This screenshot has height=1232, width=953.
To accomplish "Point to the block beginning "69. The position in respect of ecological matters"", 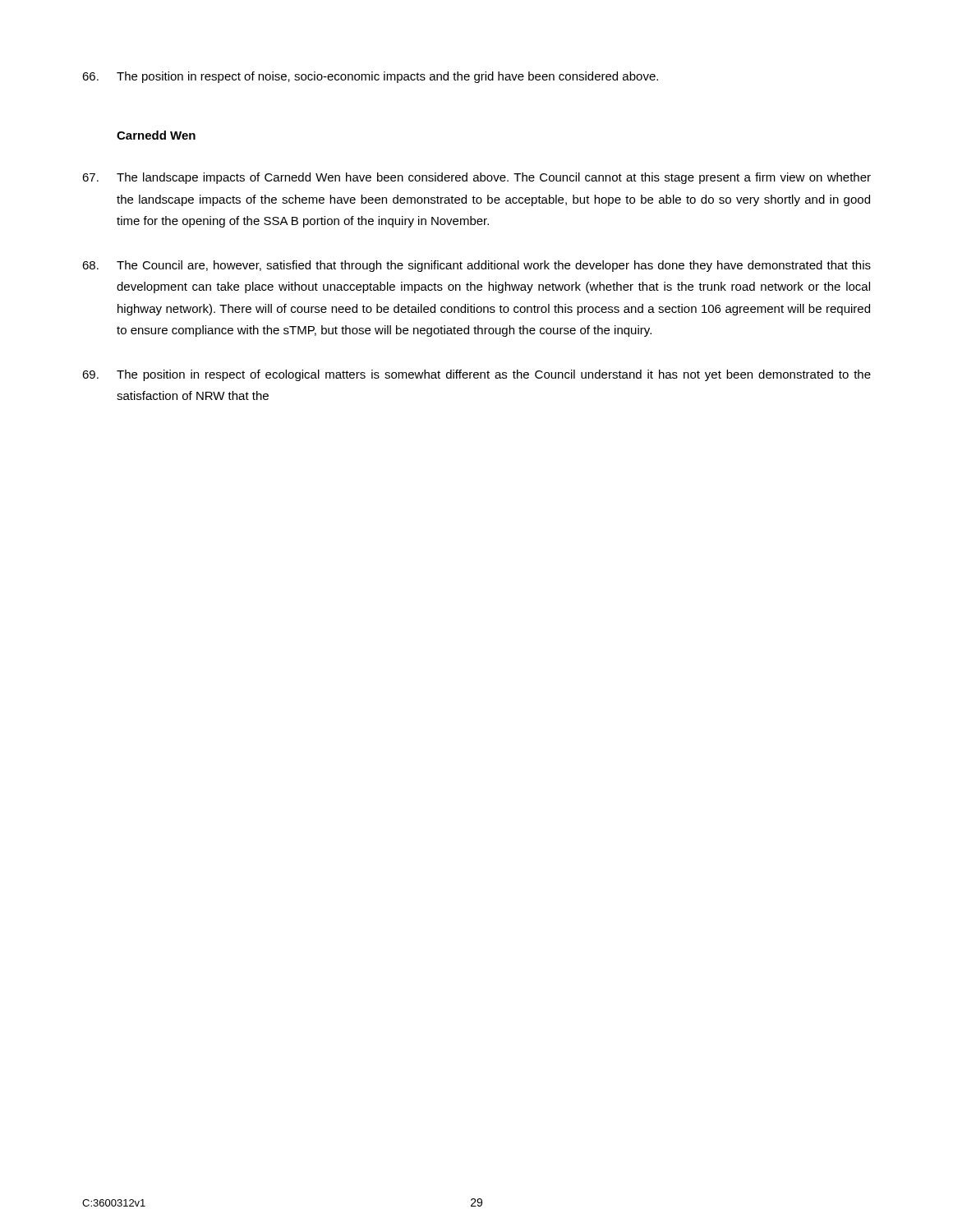I will (x=476, y=385).
